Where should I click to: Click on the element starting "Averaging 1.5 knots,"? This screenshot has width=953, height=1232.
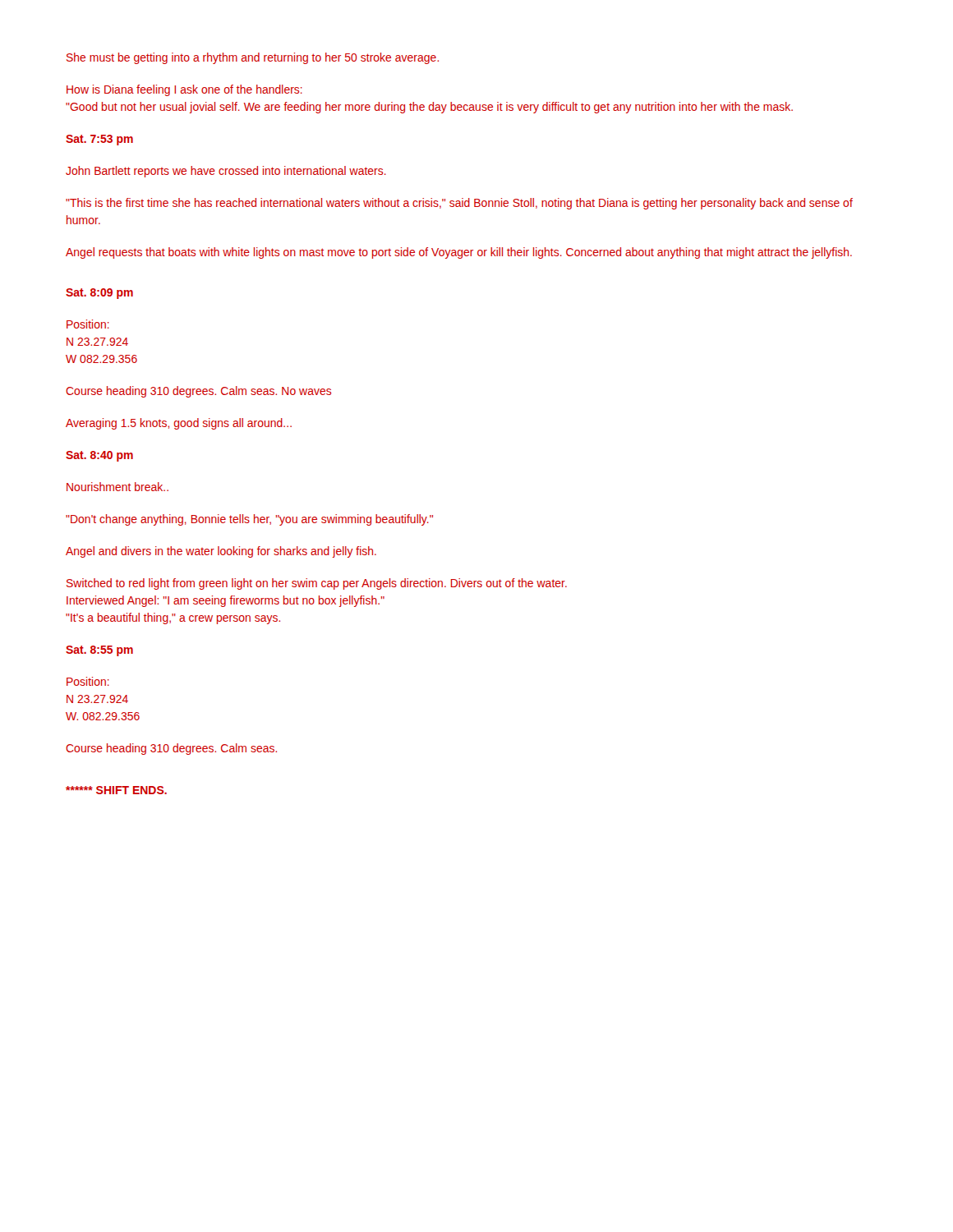click(x=179, y=423)
